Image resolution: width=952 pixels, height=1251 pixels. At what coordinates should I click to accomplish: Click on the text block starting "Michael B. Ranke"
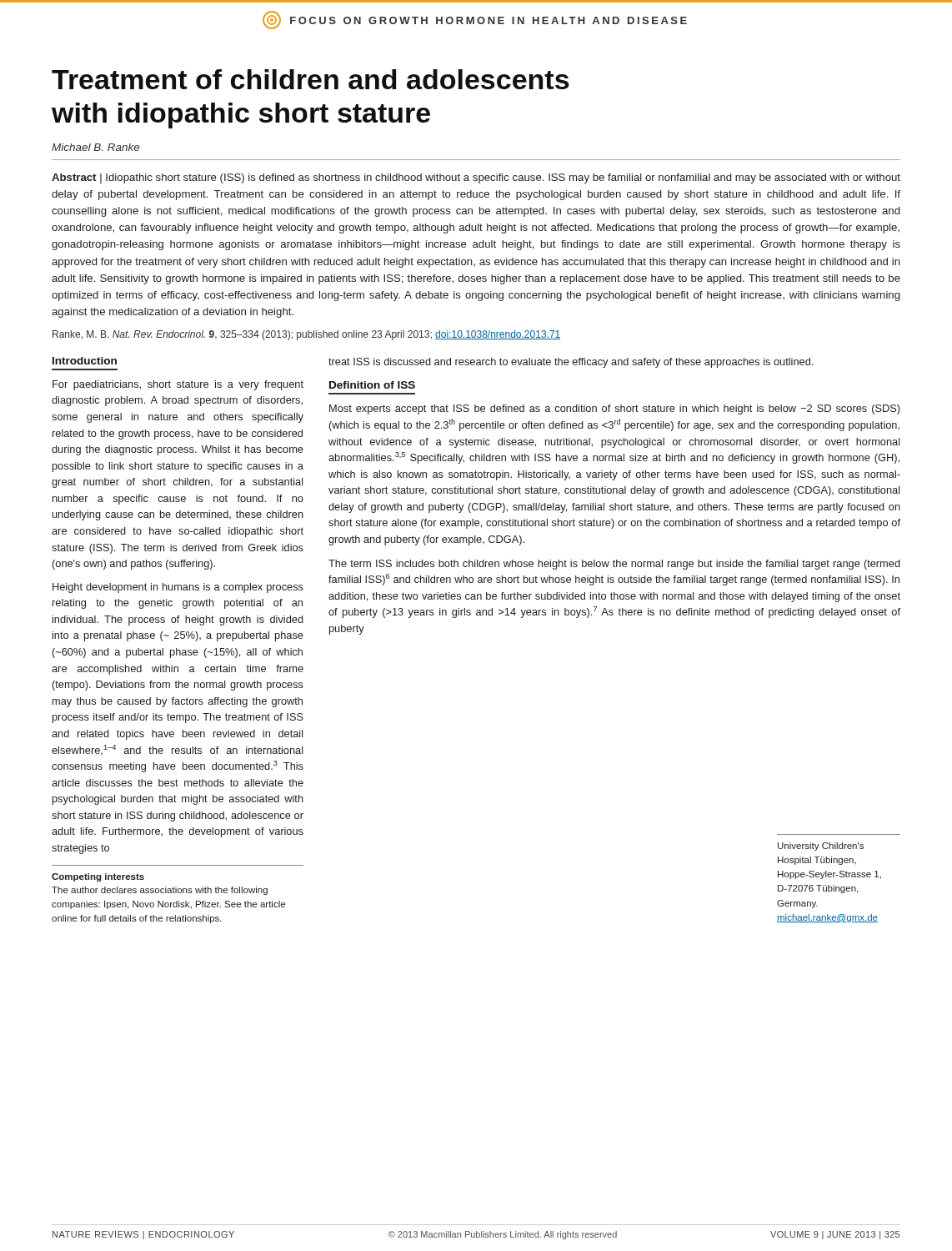pos(96,147)
